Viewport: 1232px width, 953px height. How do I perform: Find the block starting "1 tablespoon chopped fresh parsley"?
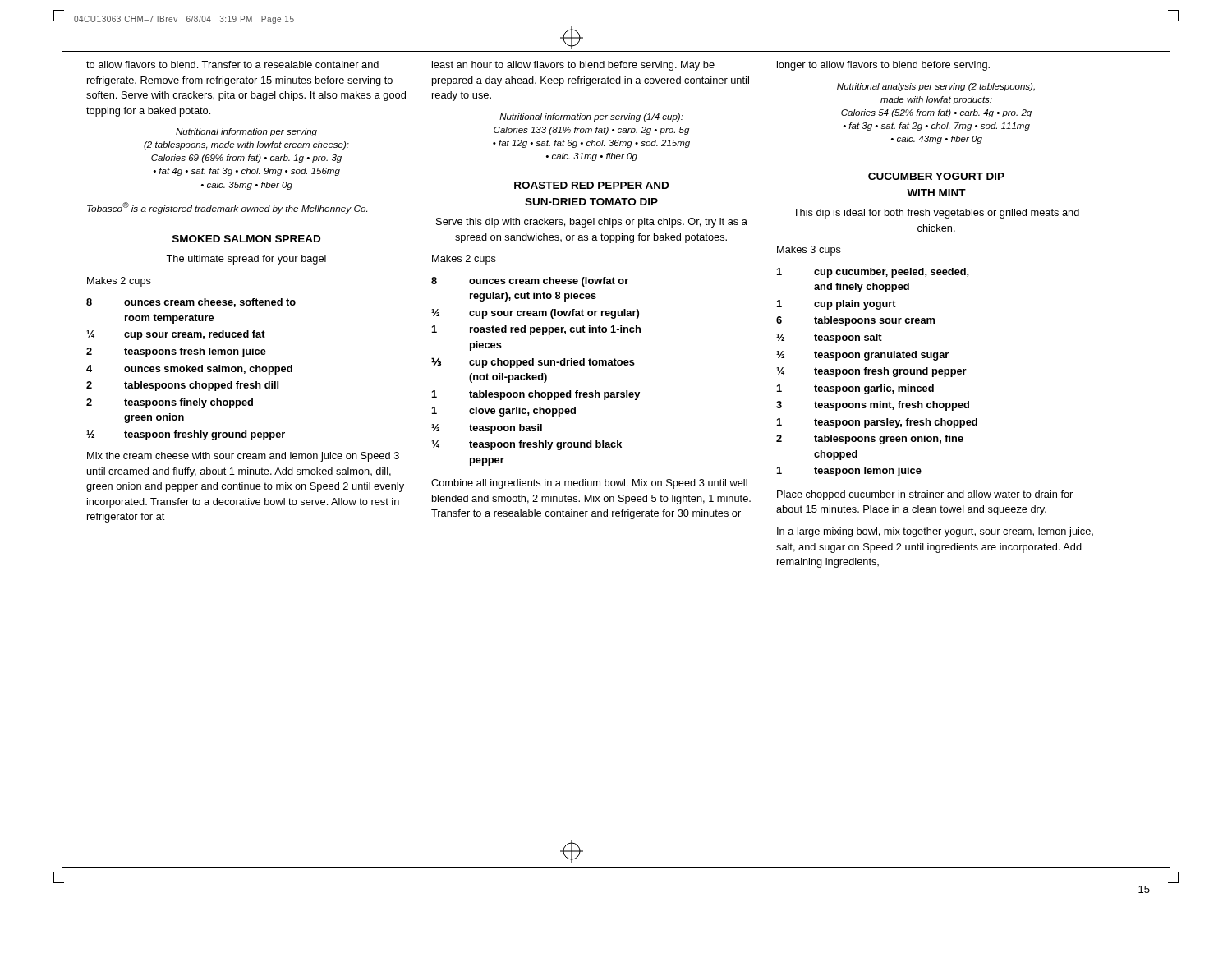(x=591, y=394)
